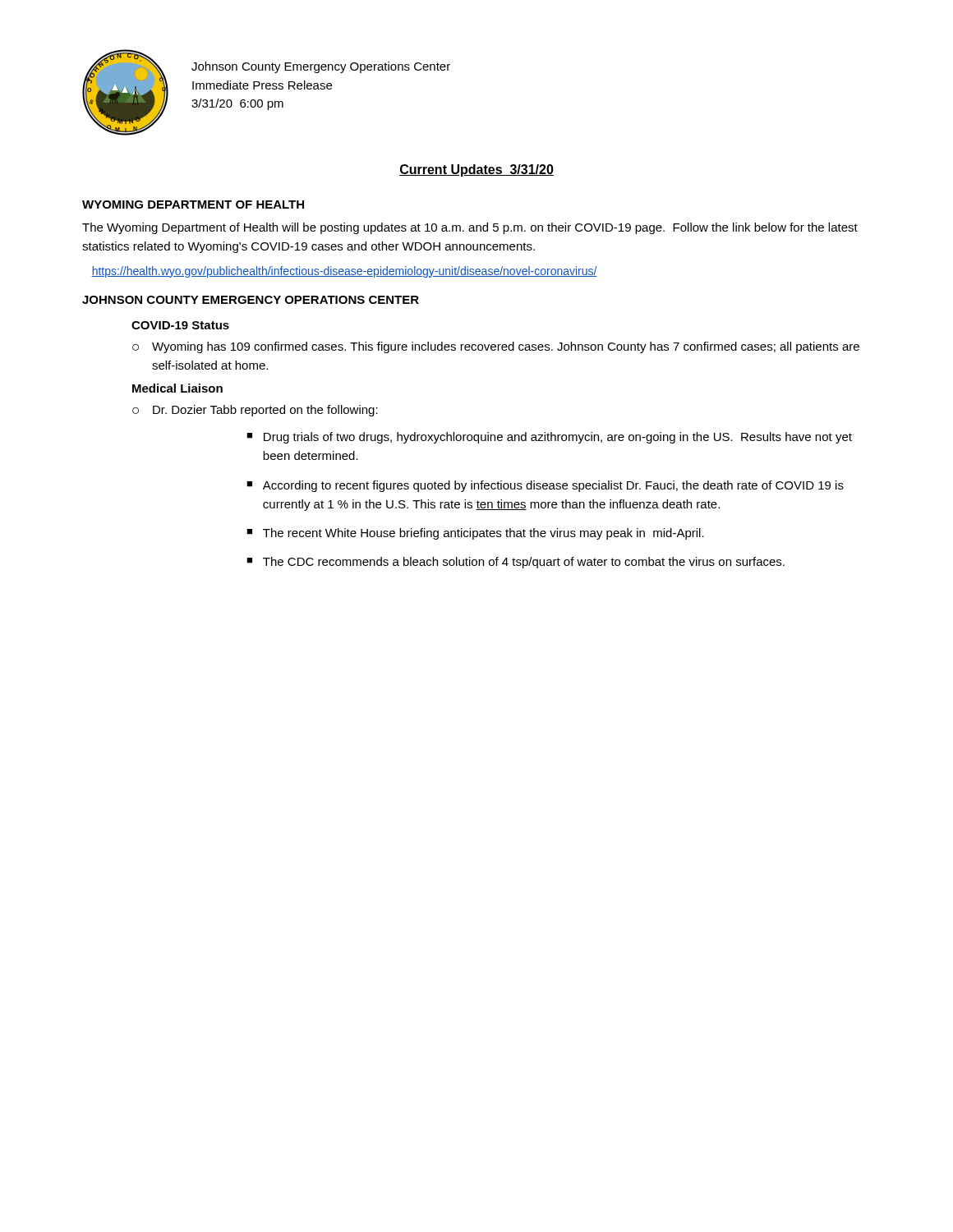Click the section header that begins "JOHNSON COUNTY EMERGENCY OPERATIONS"

[251, 299]
